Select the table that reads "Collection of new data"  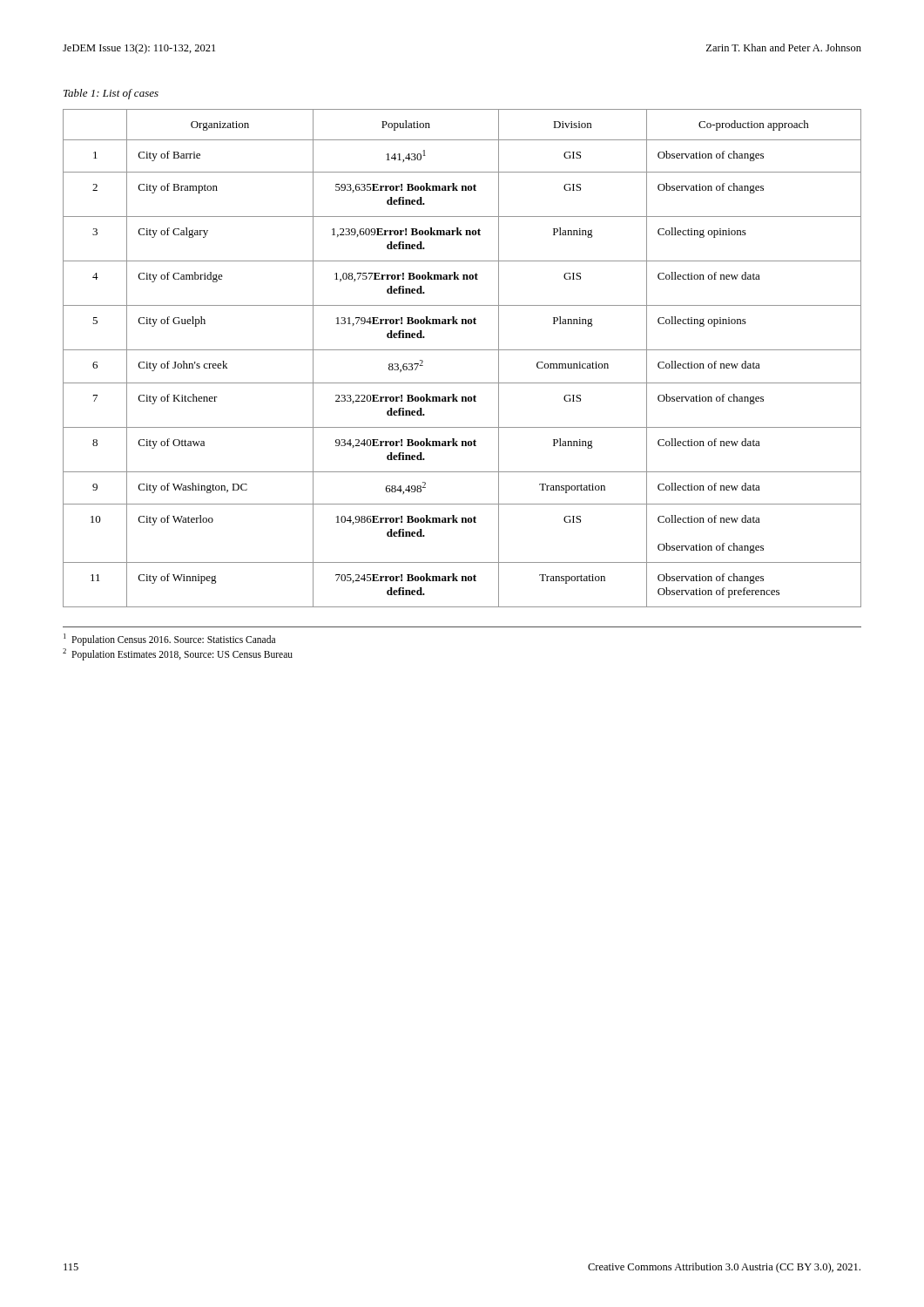coord(462,358)
